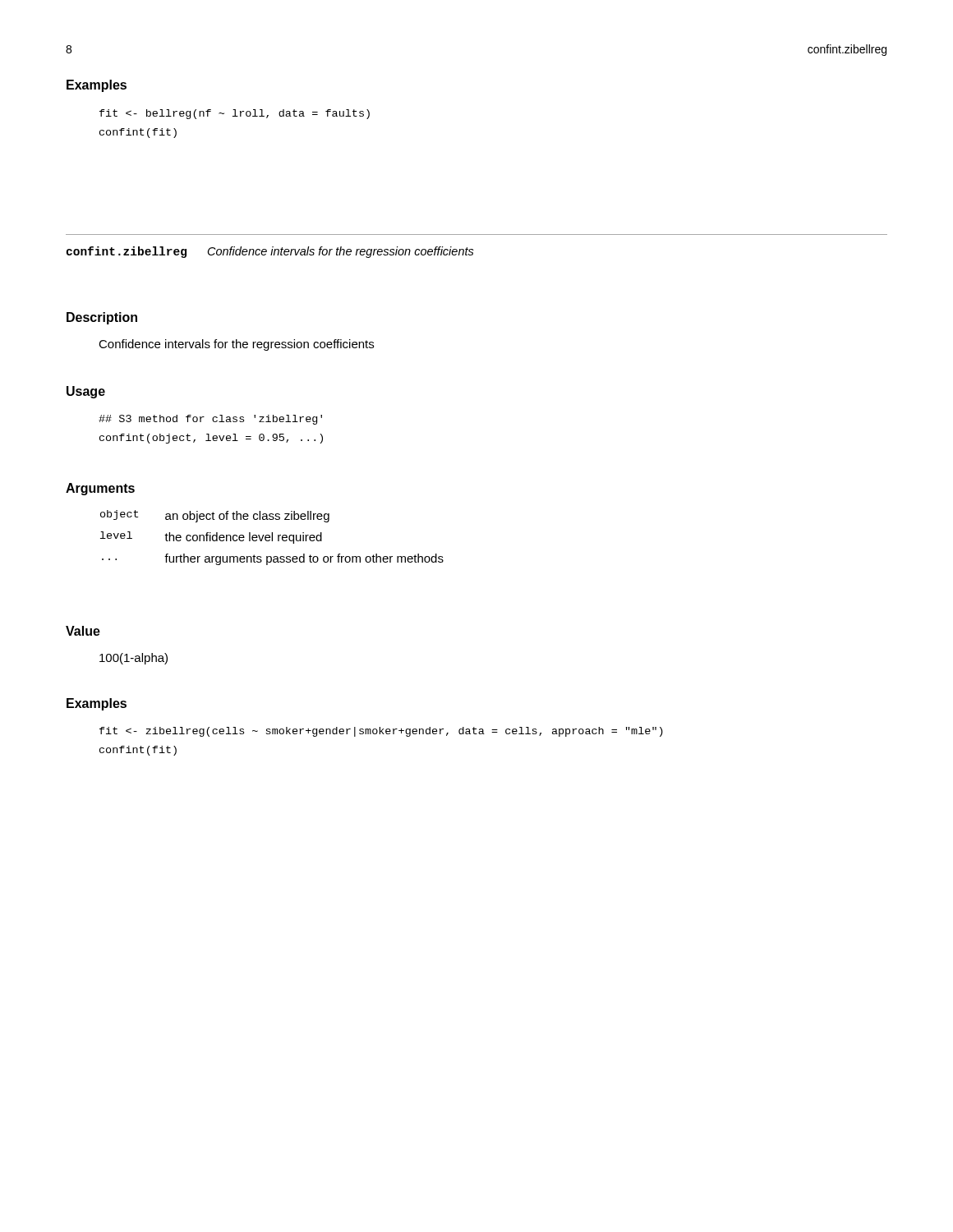
Task: Navigate to the region starting "fit <- bellreg(nf"
Action: click(x=235, y=123)
